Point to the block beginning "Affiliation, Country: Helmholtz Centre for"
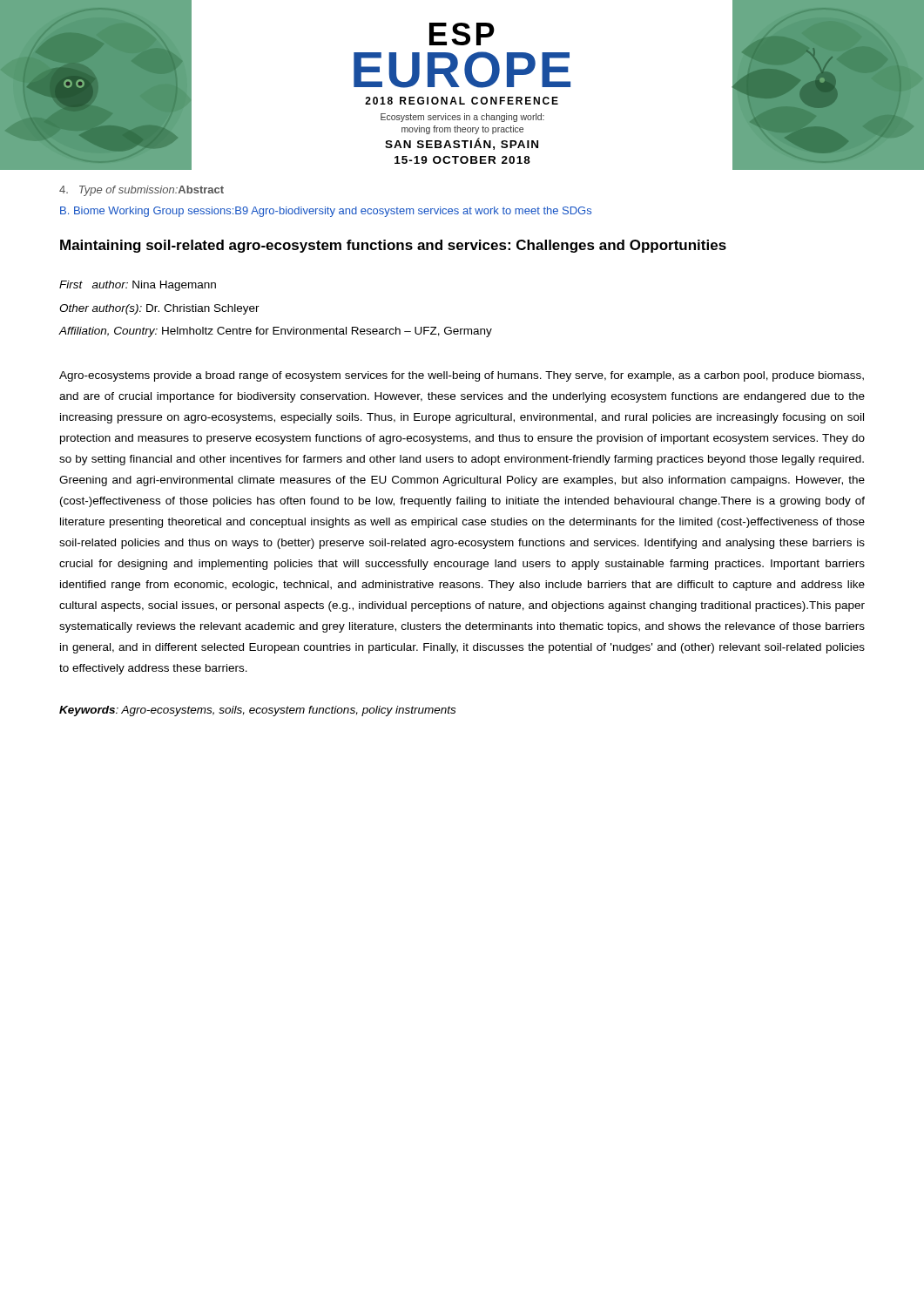 (x=275, y=331)
